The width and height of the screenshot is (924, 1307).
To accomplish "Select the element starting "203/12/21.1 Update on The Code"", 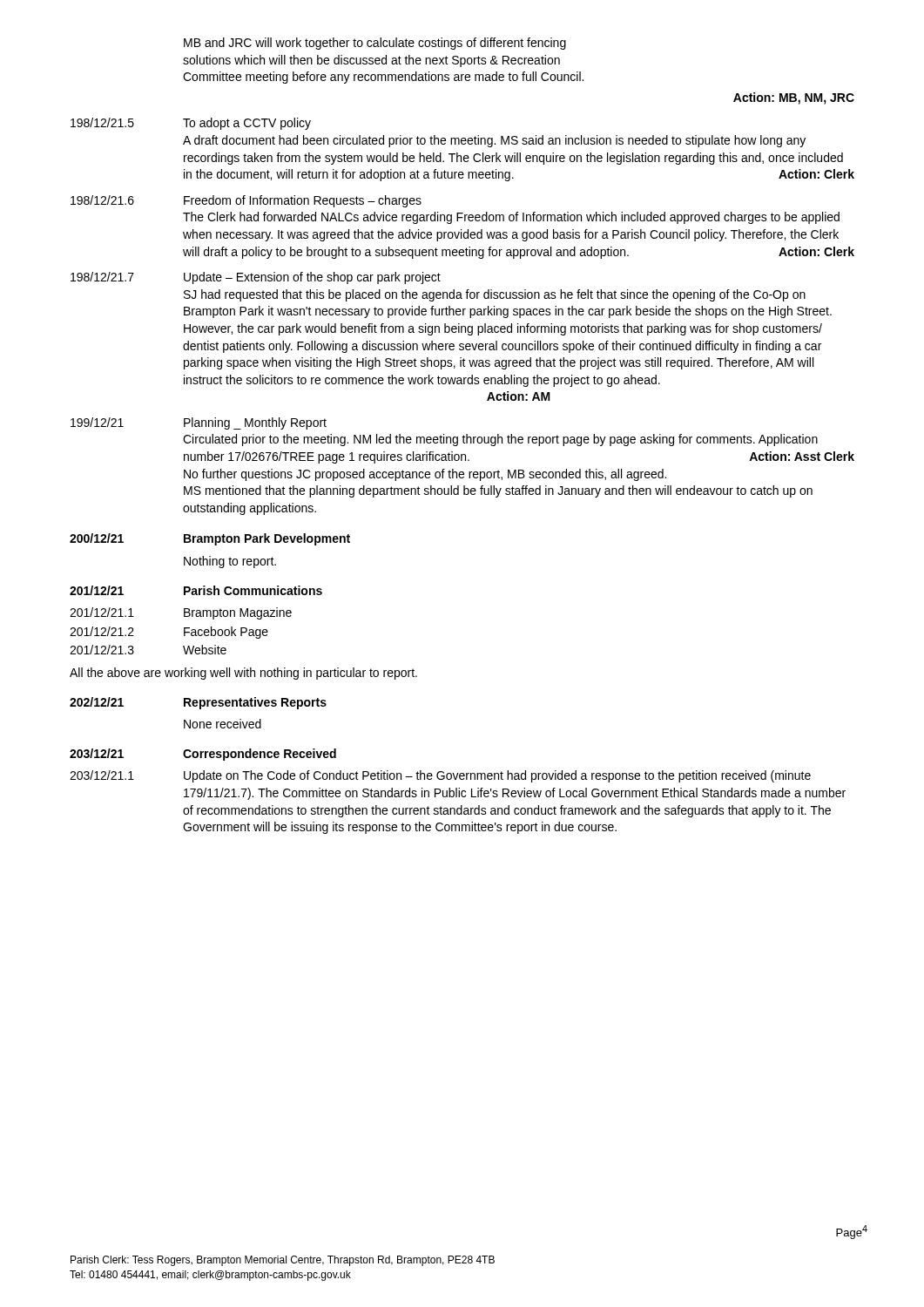I will pos(462,802).
